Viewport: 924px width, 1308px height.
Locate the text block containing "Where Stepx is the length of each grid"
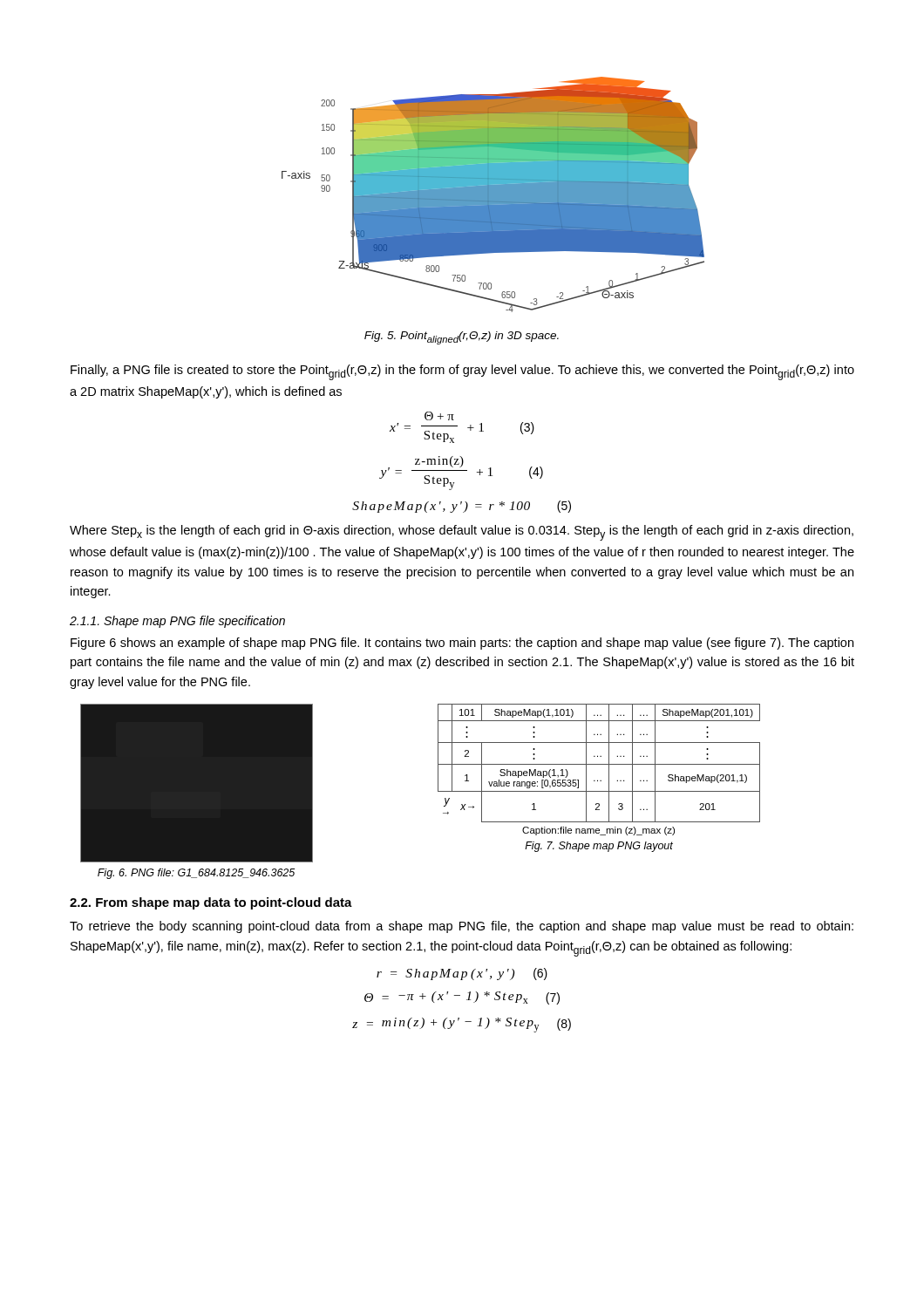pyautogui.click(x=462, y=561)
